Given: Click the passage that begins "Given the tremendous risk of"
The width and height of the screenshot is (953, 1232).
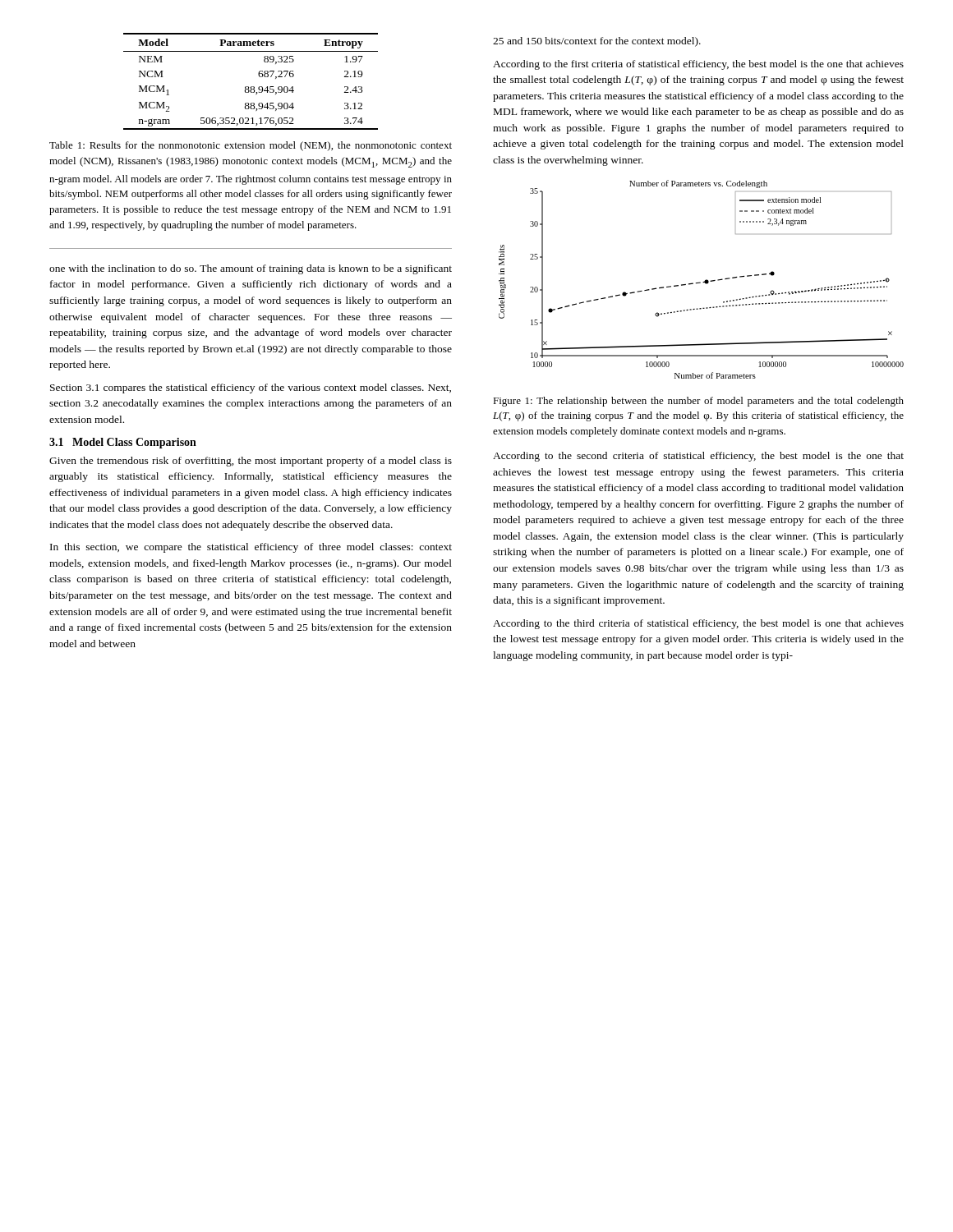Looking at the screenshot, I should point(251,552).
